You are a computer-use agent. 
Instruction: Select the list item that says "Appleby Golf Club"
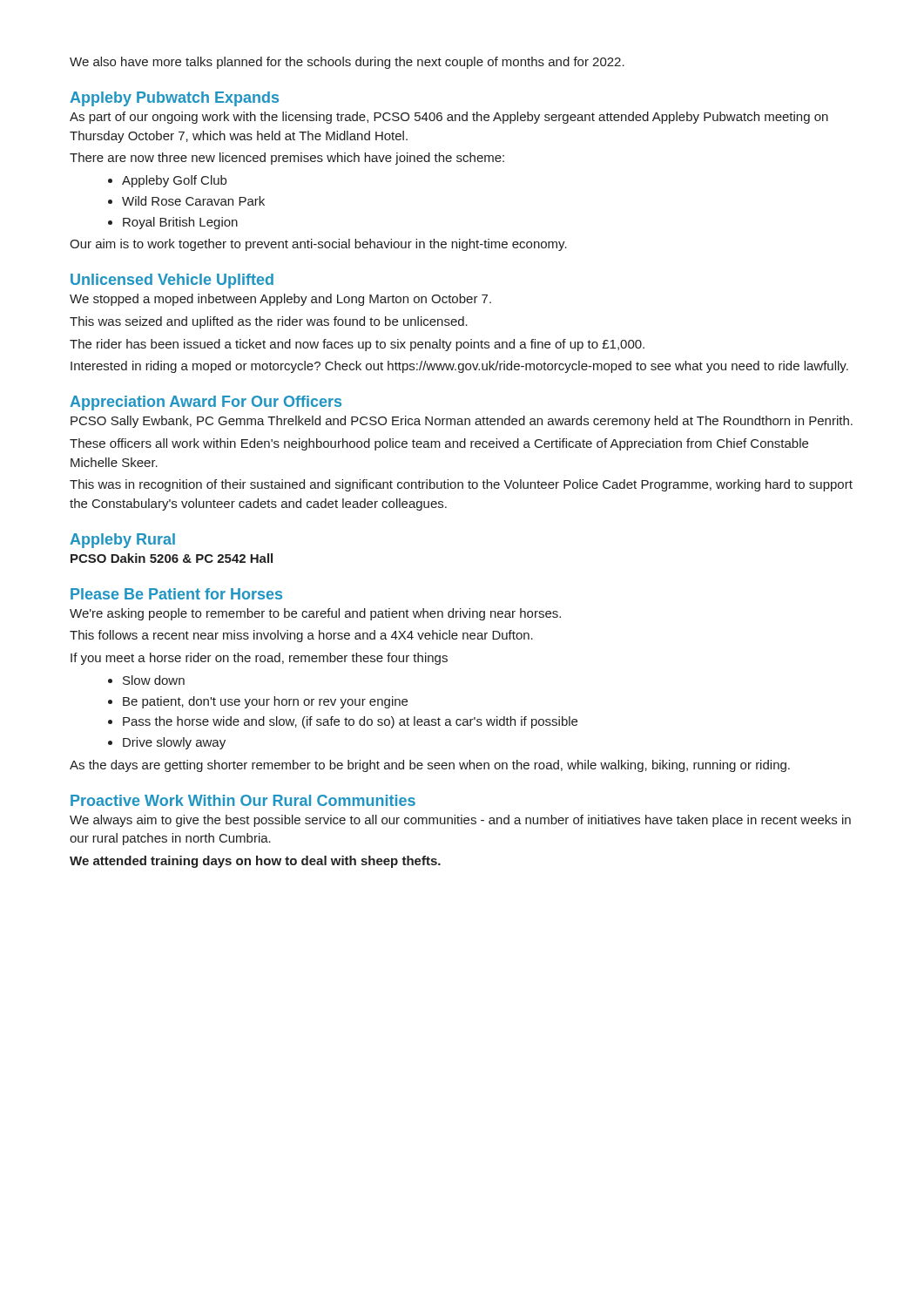tap(174, 181)
